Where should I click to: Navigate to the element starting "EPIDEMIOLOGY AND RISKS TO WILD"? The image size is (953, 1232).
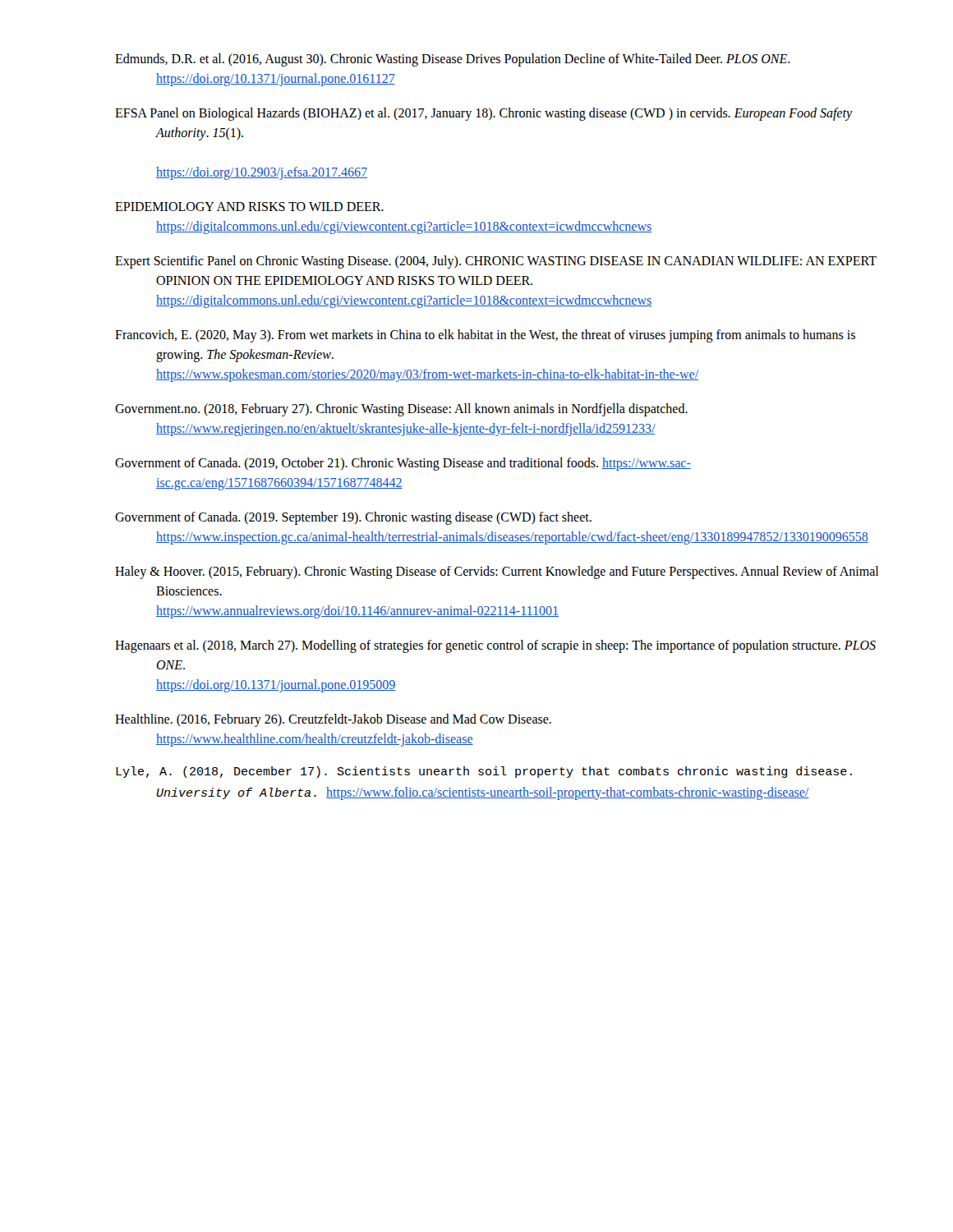click(476, 217)
